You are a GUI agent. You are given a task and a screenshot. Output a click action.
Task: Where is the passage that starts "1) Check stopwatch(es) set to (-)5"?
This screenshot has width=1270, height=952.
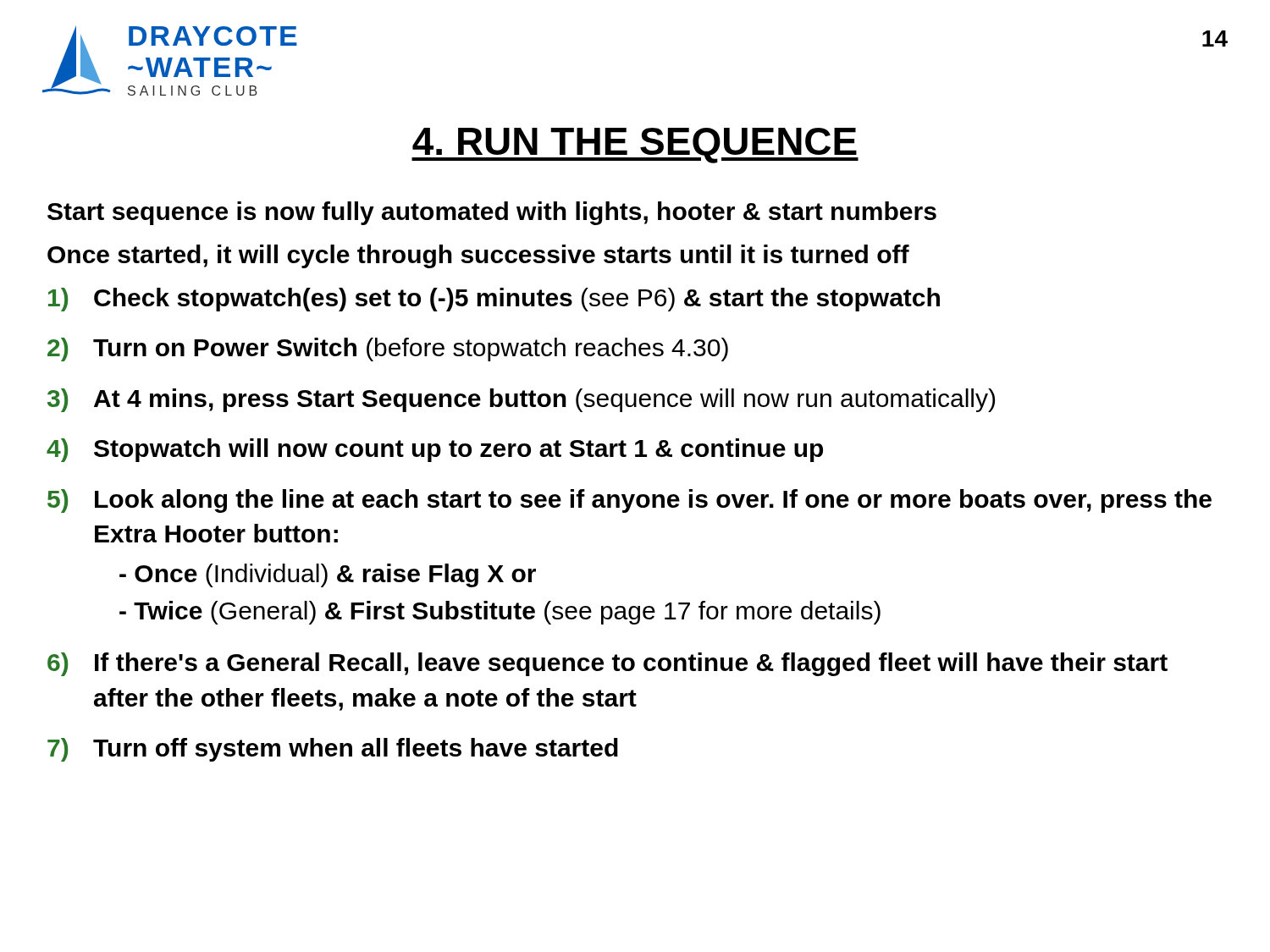click(x=635, y=298)
